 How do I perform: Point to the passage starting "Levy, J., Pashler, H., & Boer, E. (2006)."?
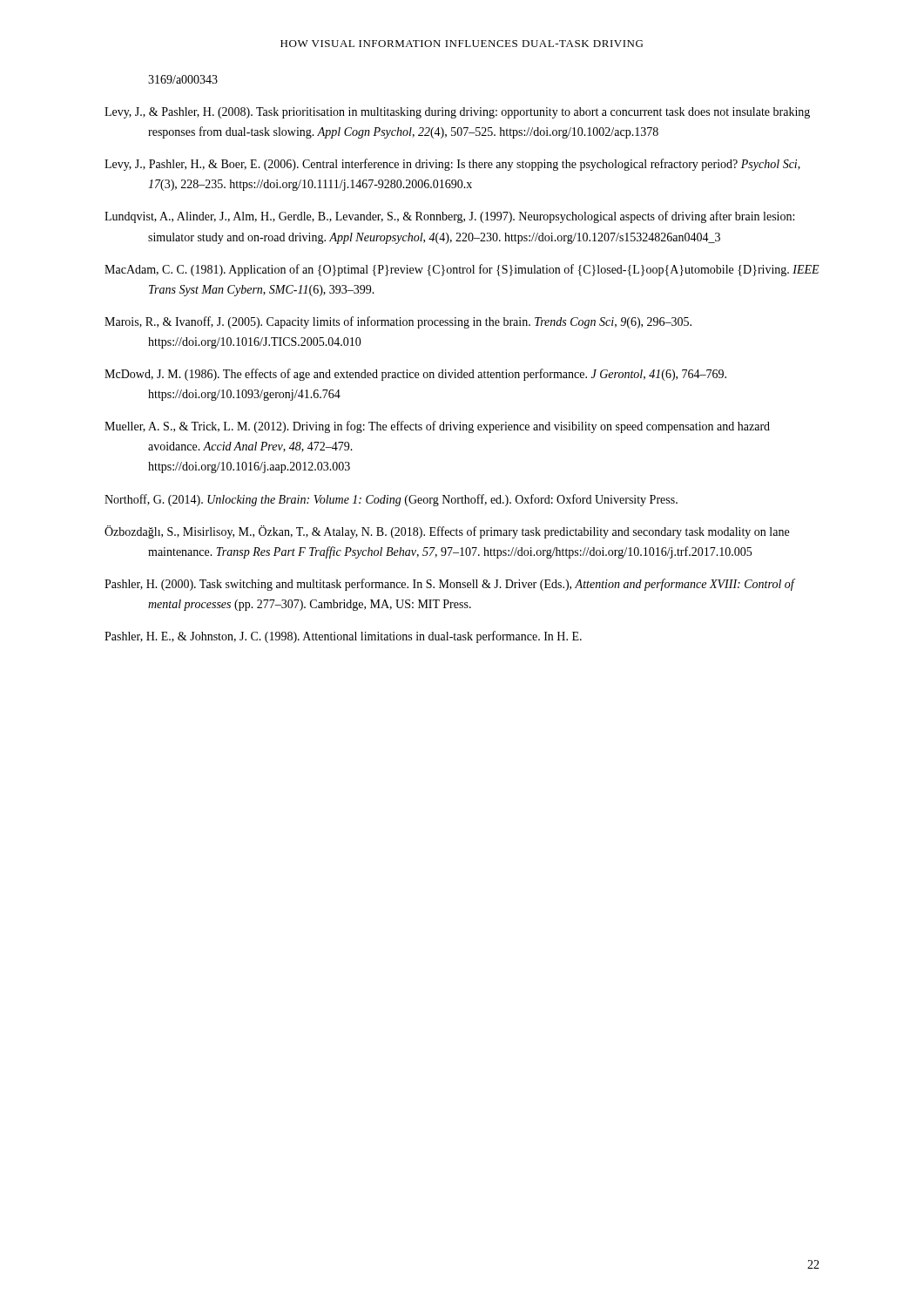tap(462, 175)
